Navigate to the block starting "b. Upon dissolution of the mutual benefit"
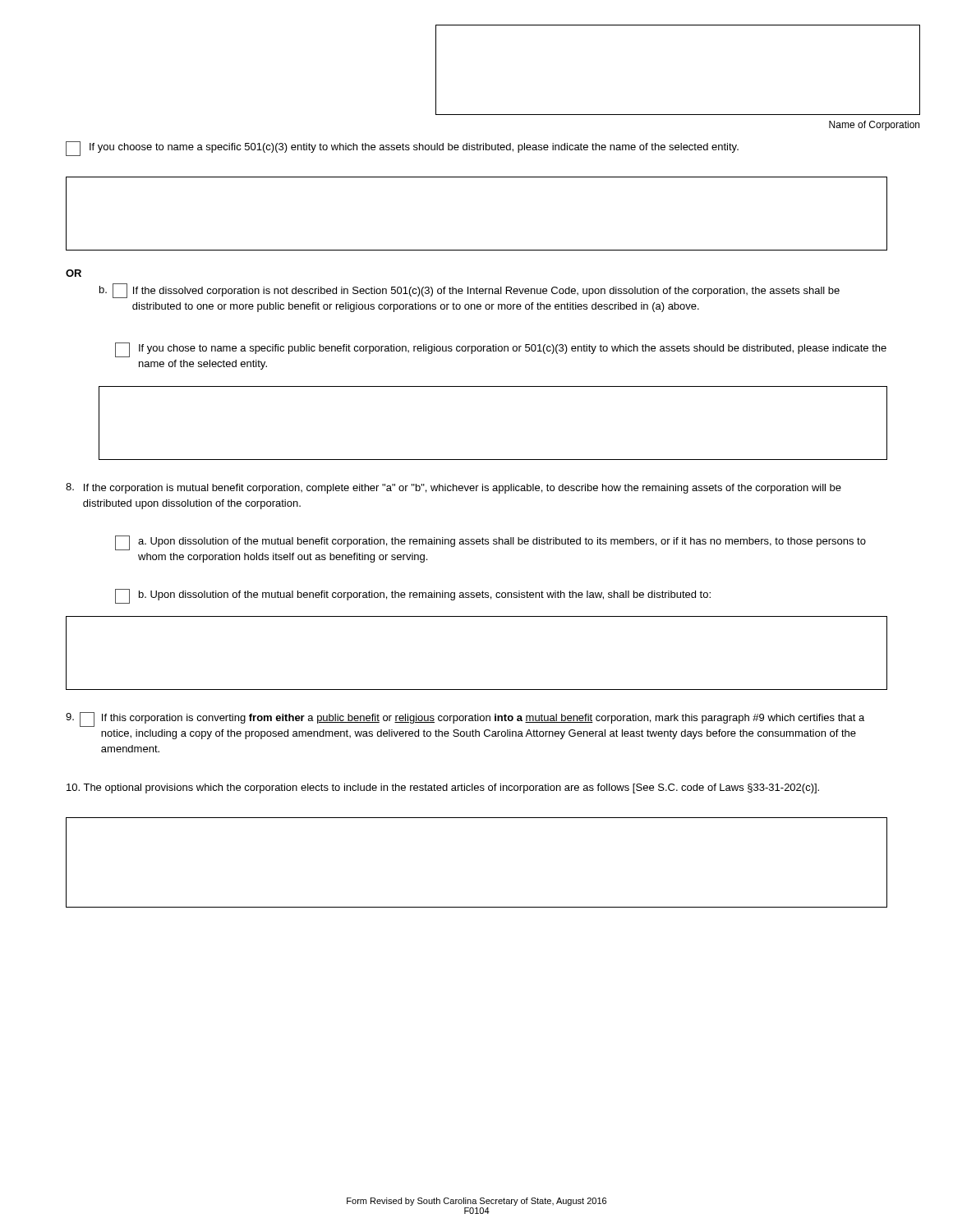The height and width of the screenshot is (1232, 953). coord(413,595)
